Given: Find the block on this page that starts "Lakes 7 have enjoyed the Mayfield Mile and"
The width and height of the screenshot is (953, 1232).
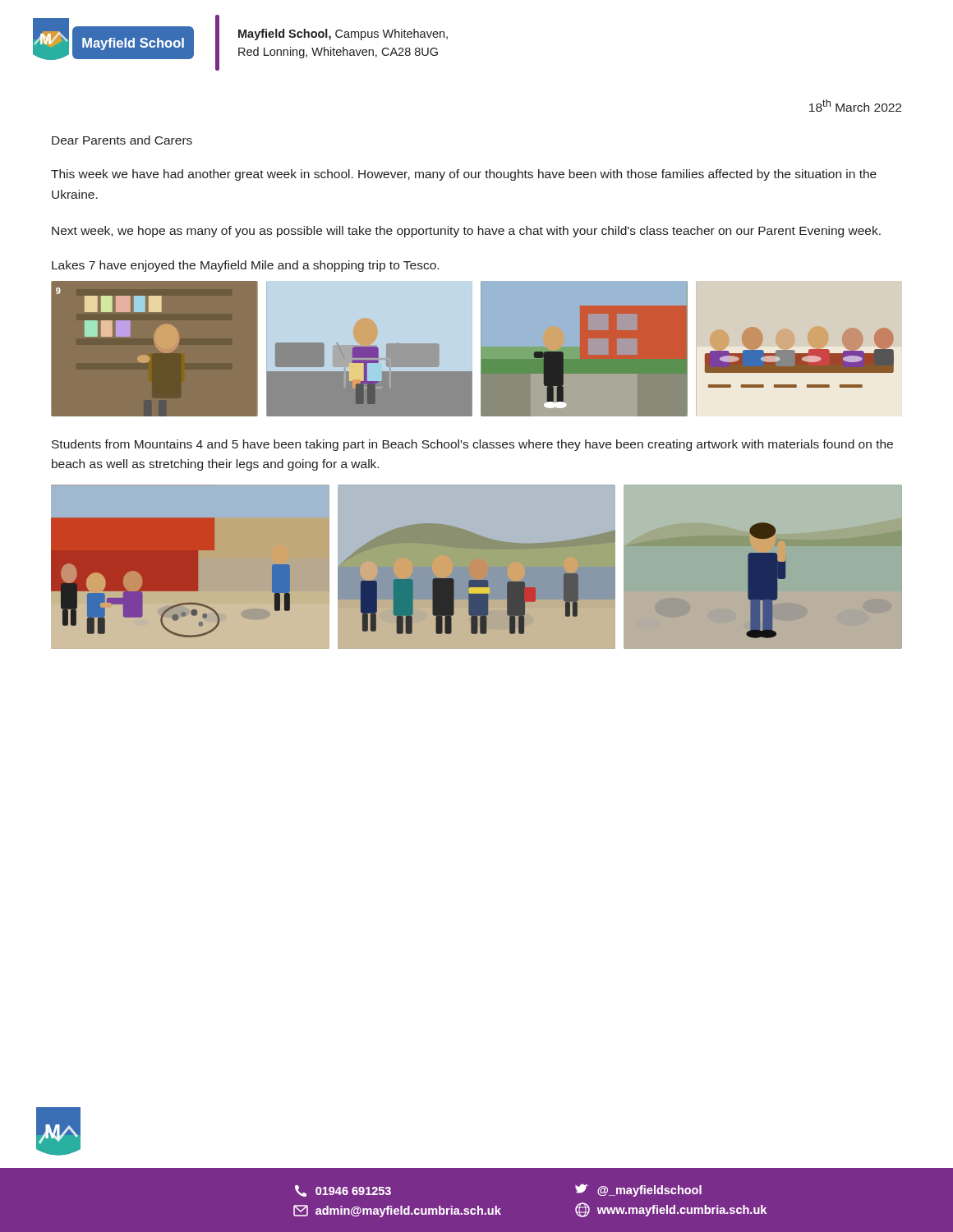Looking at the screenshot, I should [245, 265].
